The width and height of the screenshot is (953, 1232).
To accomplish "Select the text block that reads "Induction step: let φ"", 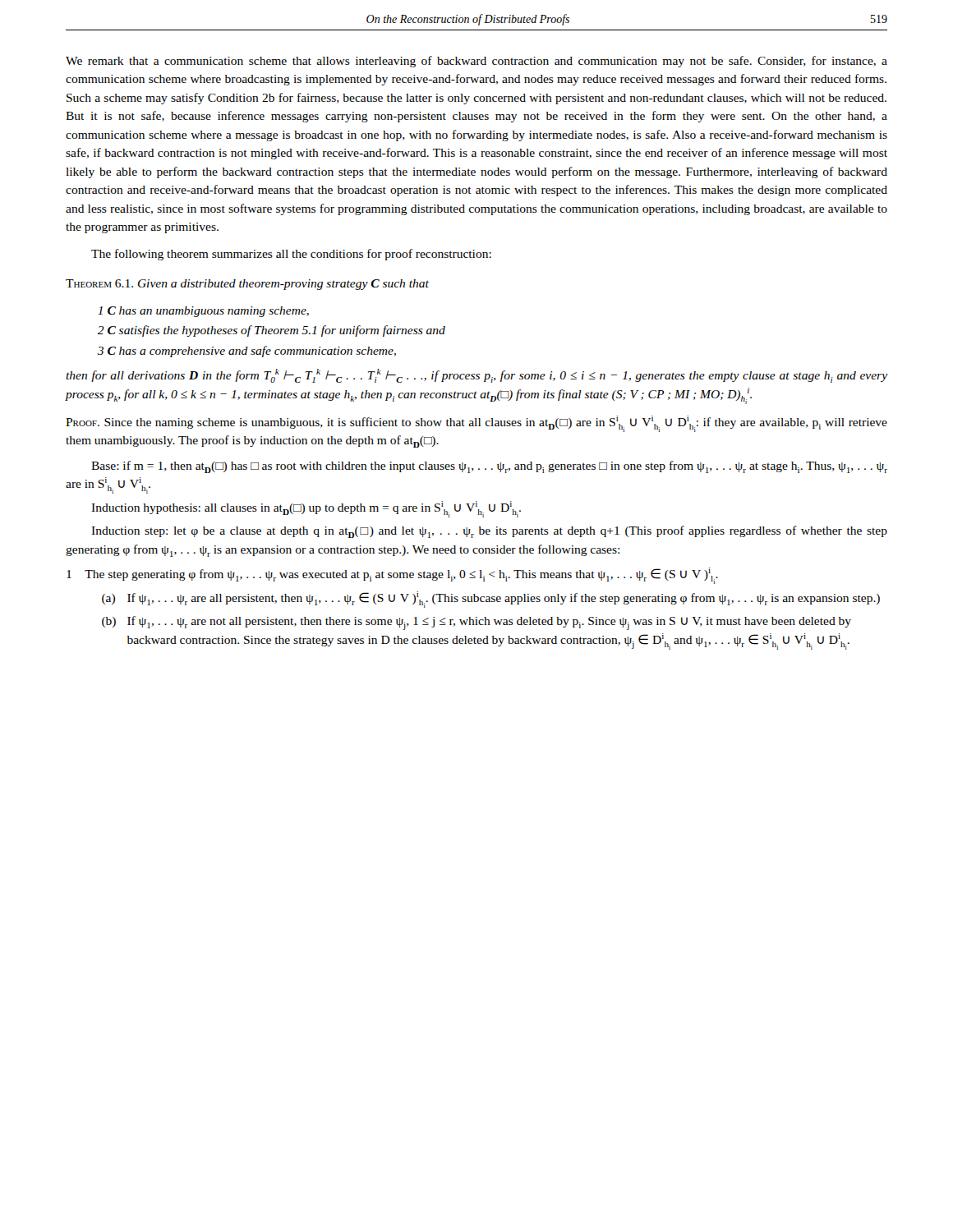I will pyautogui.click(x=476, y=540).
